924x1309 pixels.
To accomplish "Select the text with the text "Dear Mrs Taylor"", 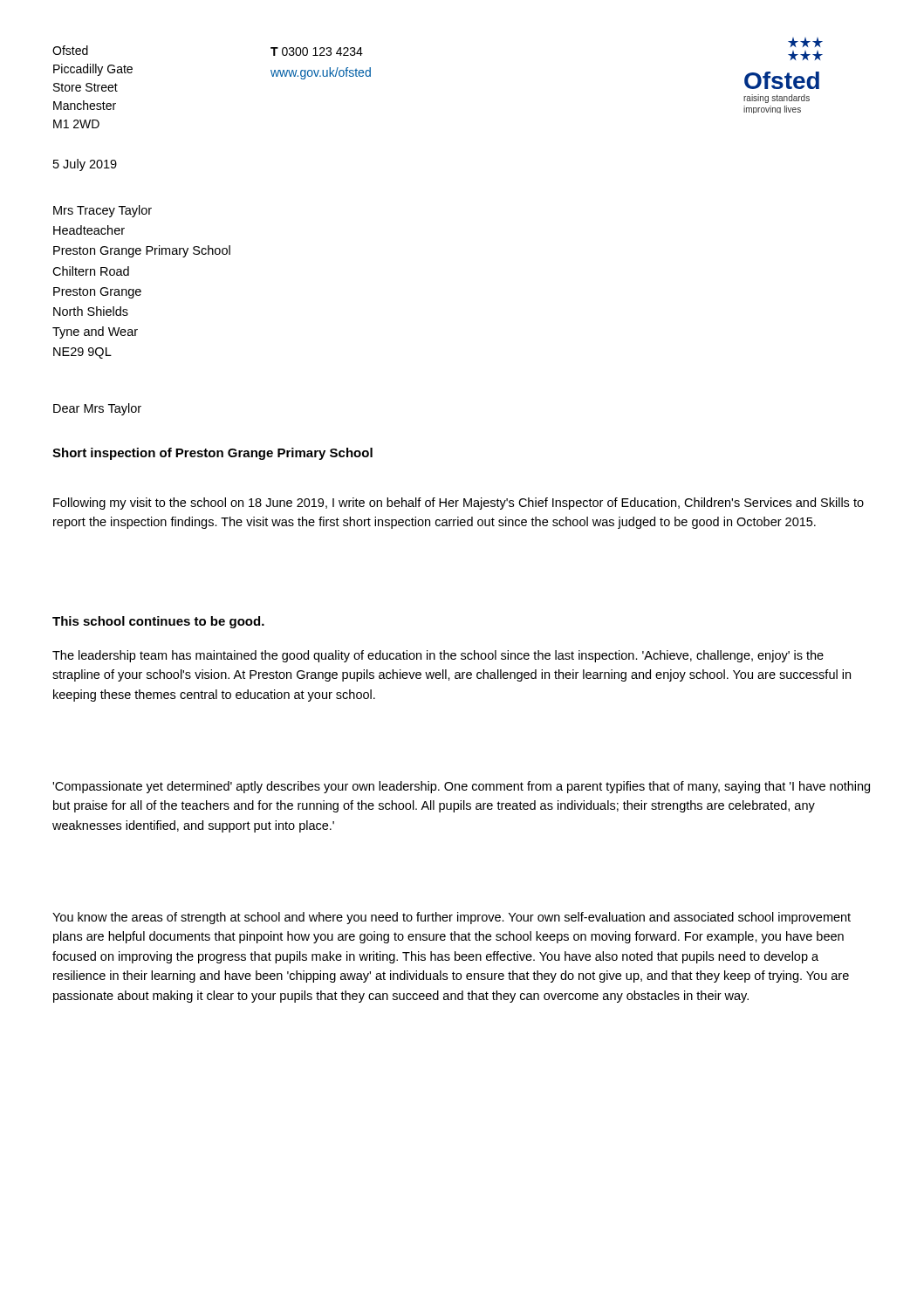I will click(x=97, y=408).
